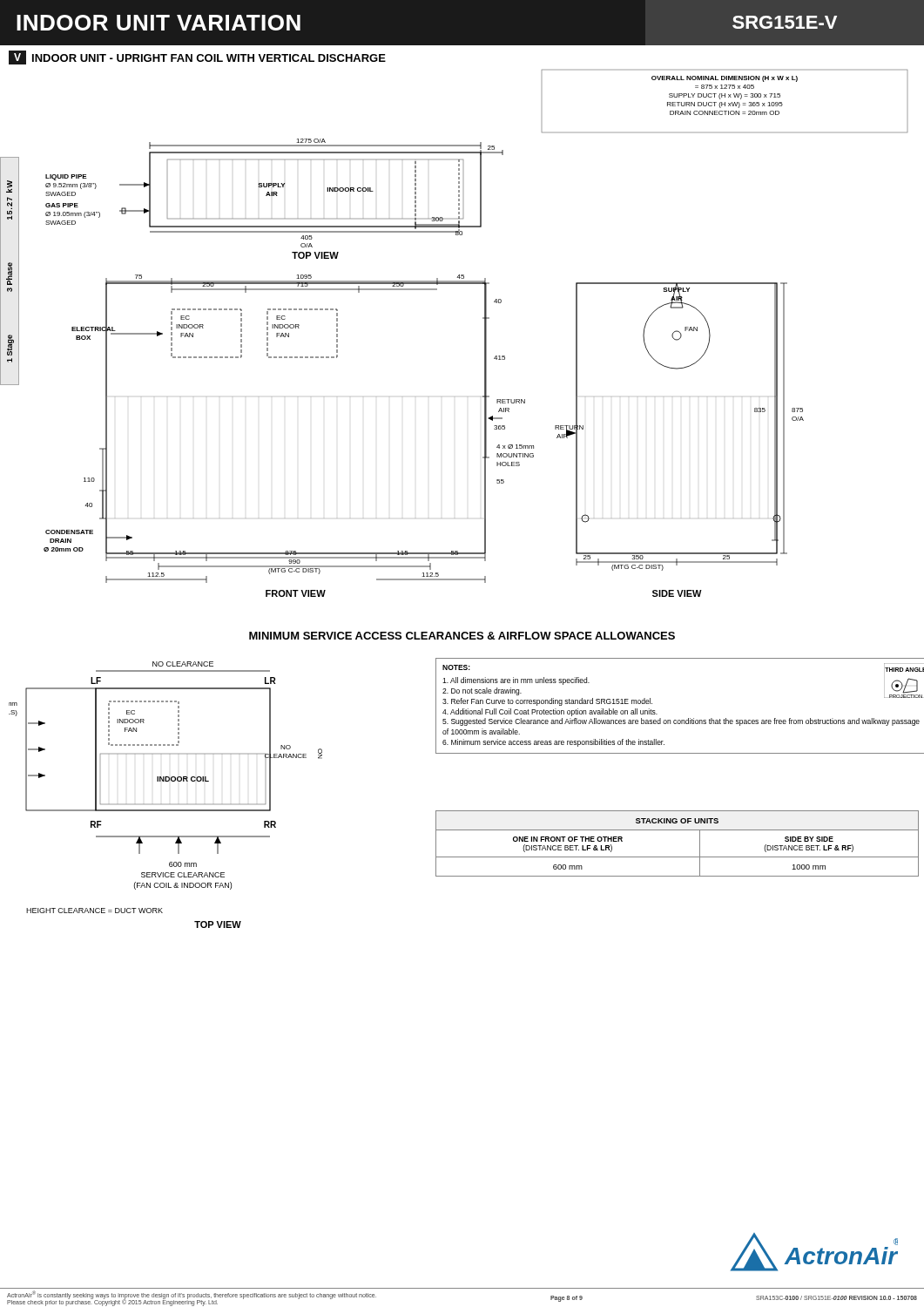Select the passage starting "HEIGHT CLEARANCE = DUCT WORK"

94,911
